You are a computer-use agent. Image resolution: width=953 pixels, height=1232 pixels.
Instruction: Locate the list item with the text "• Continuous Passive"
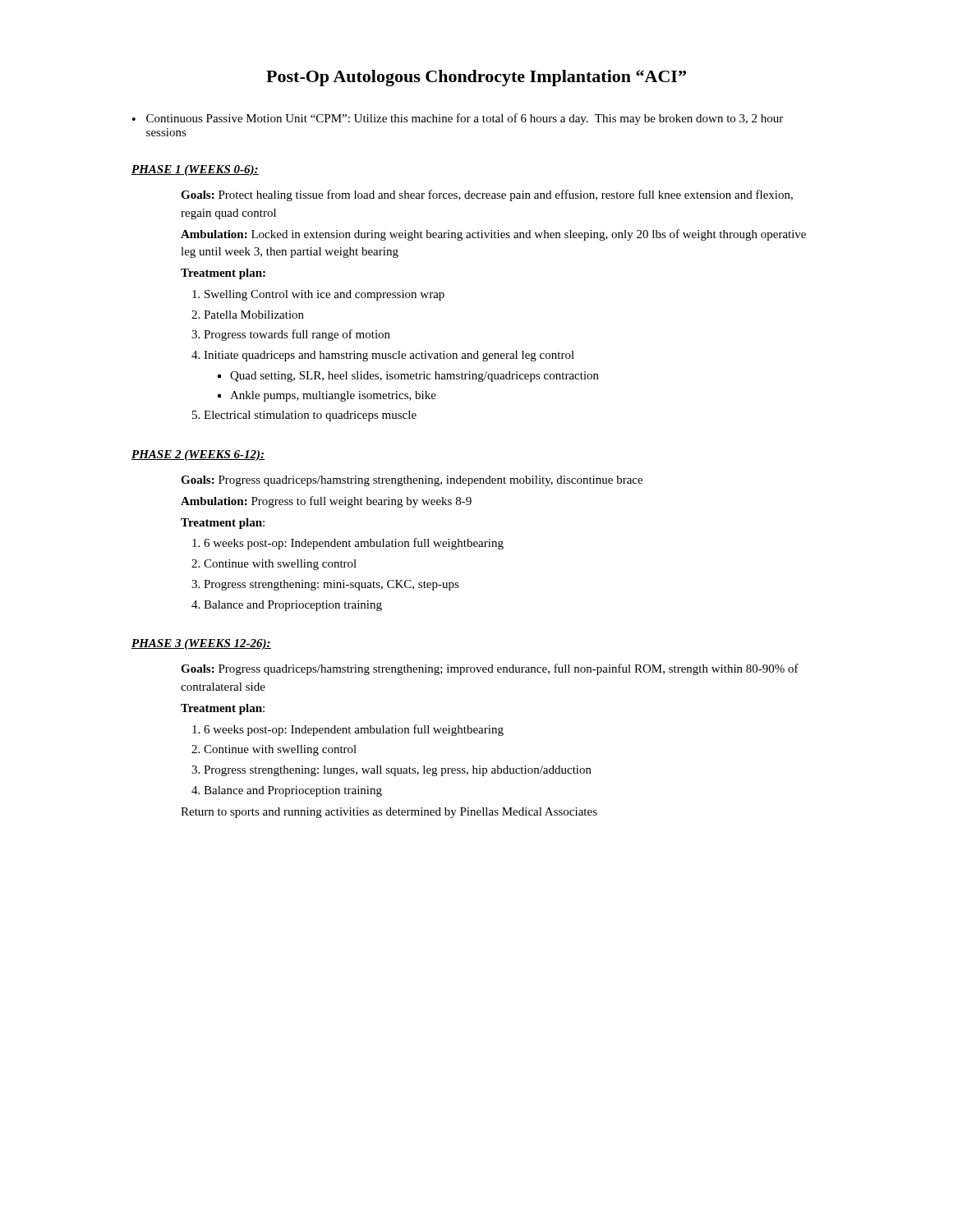[476, 126]
